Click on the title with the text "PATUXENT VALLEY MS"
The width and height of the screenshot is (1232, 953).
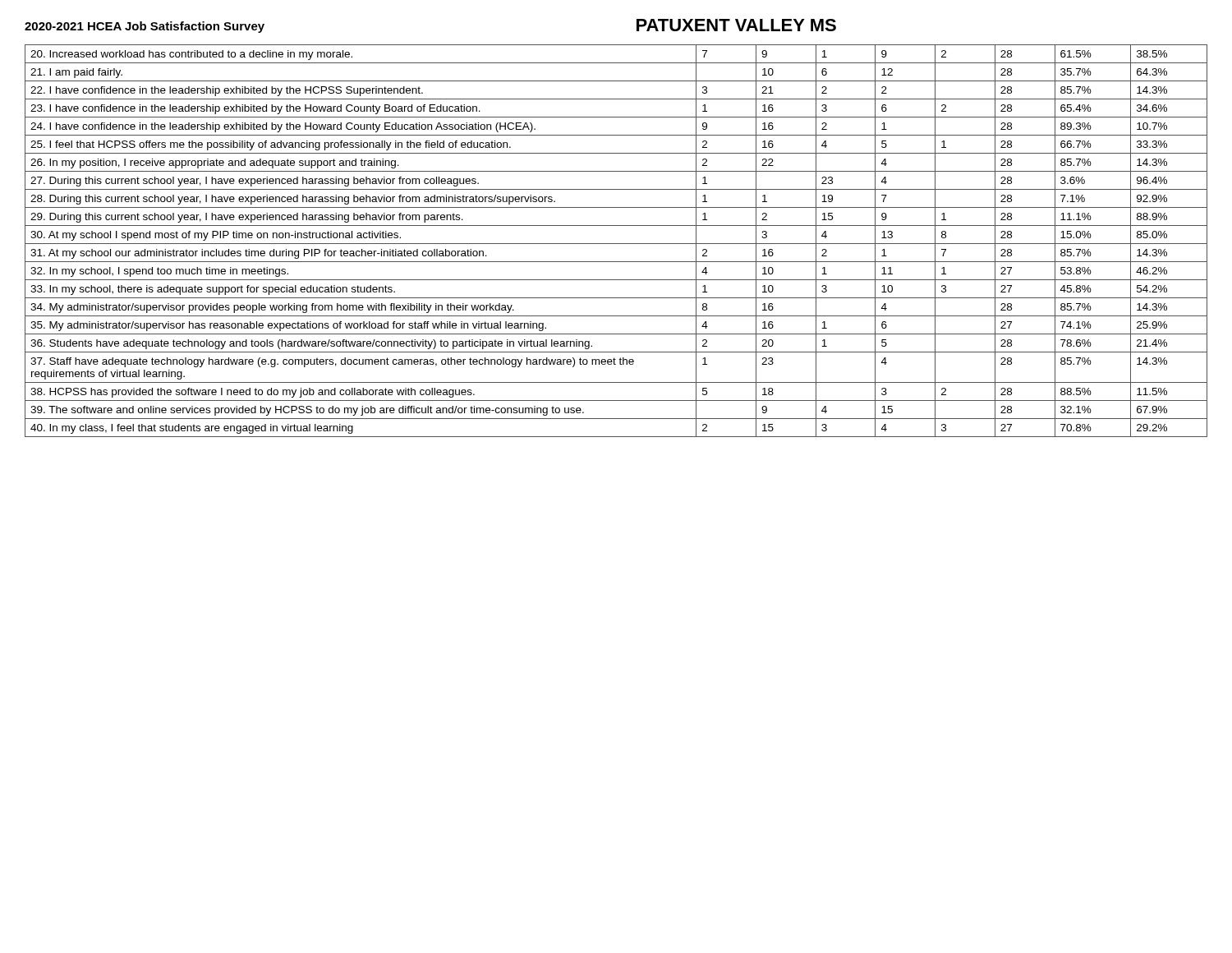coord(736,25)
